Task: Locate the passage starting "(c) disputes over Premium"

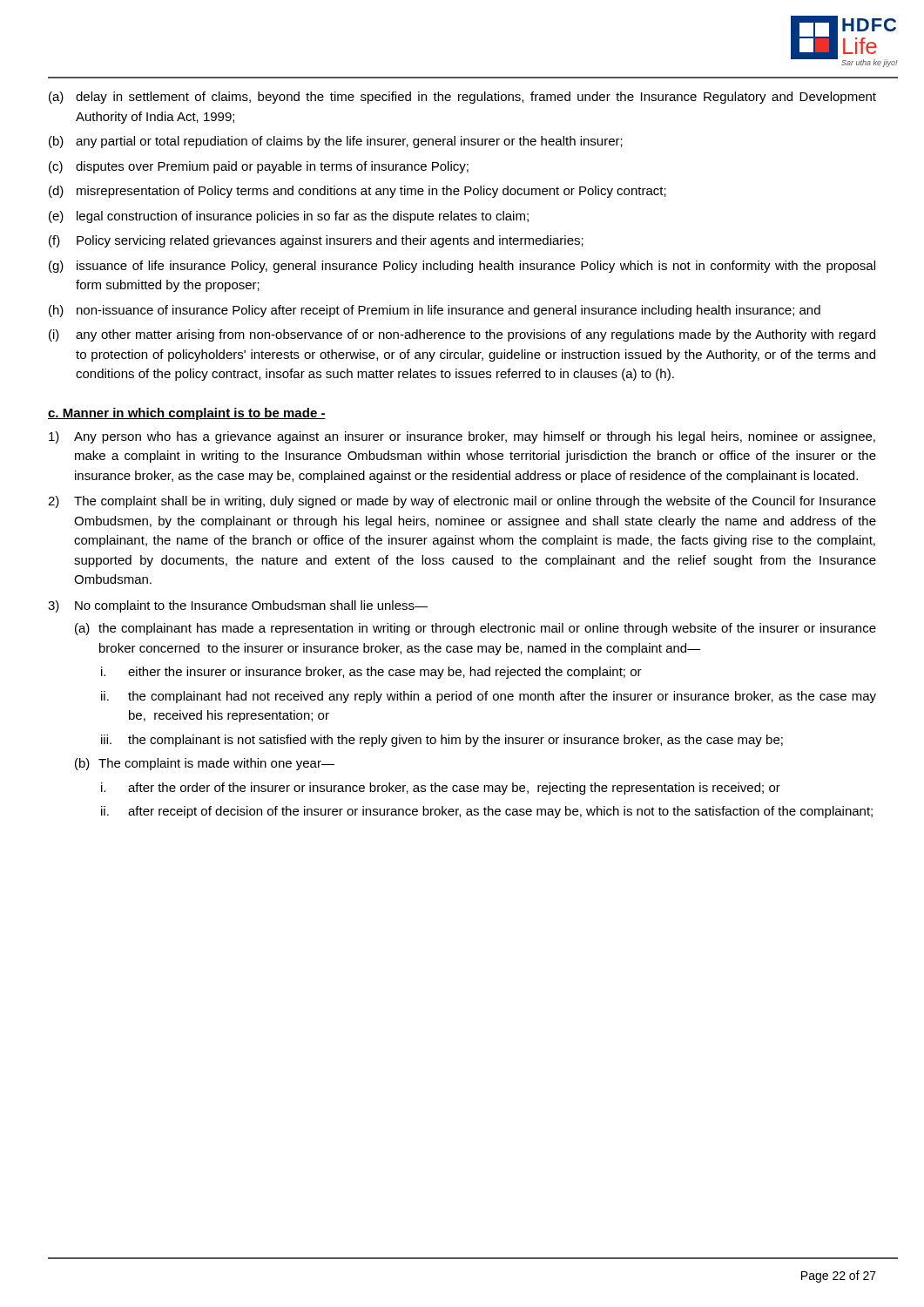Action: [462, 166]
